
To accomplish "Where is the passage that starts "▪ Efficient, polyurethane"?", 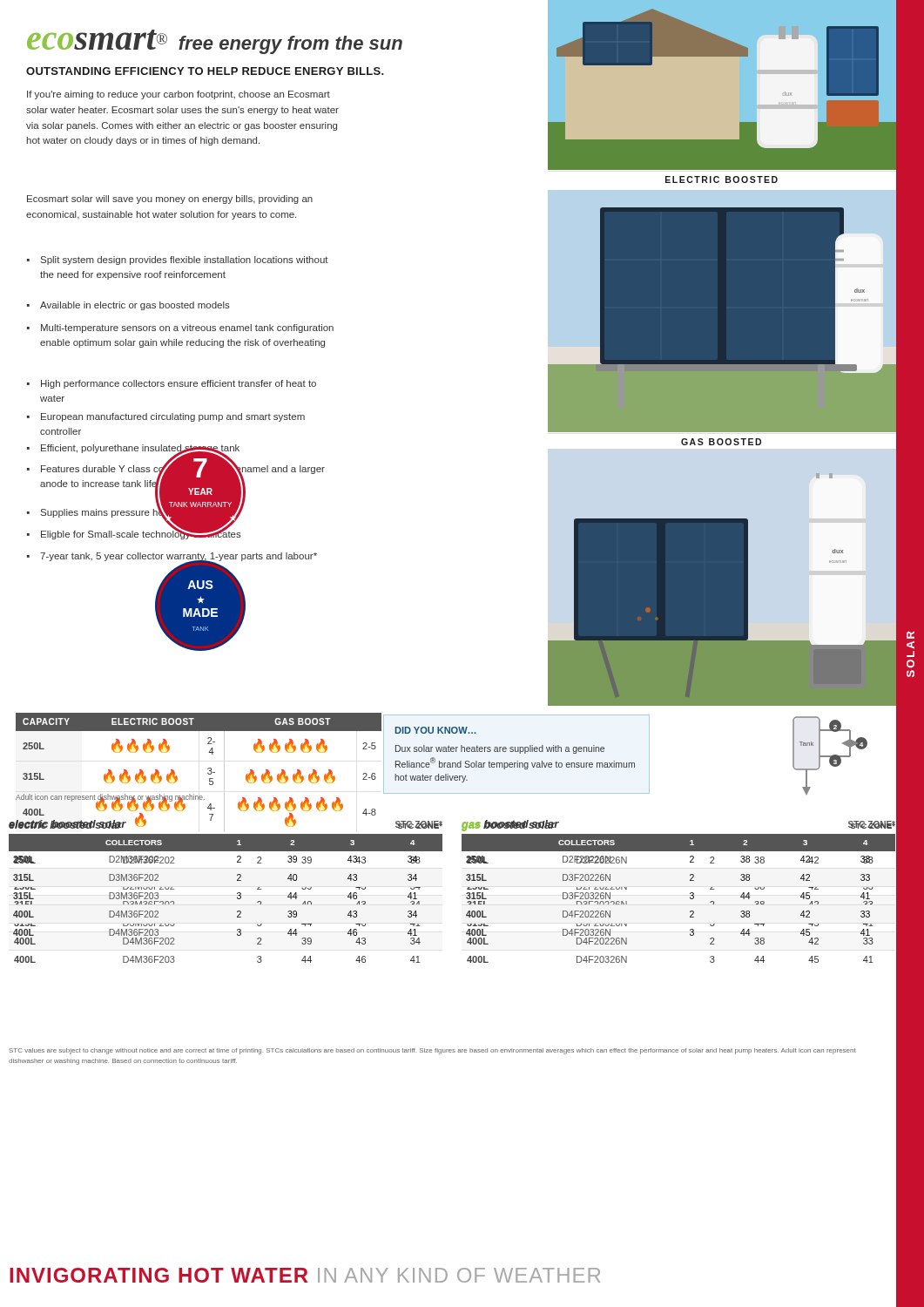I will point(133,448).
